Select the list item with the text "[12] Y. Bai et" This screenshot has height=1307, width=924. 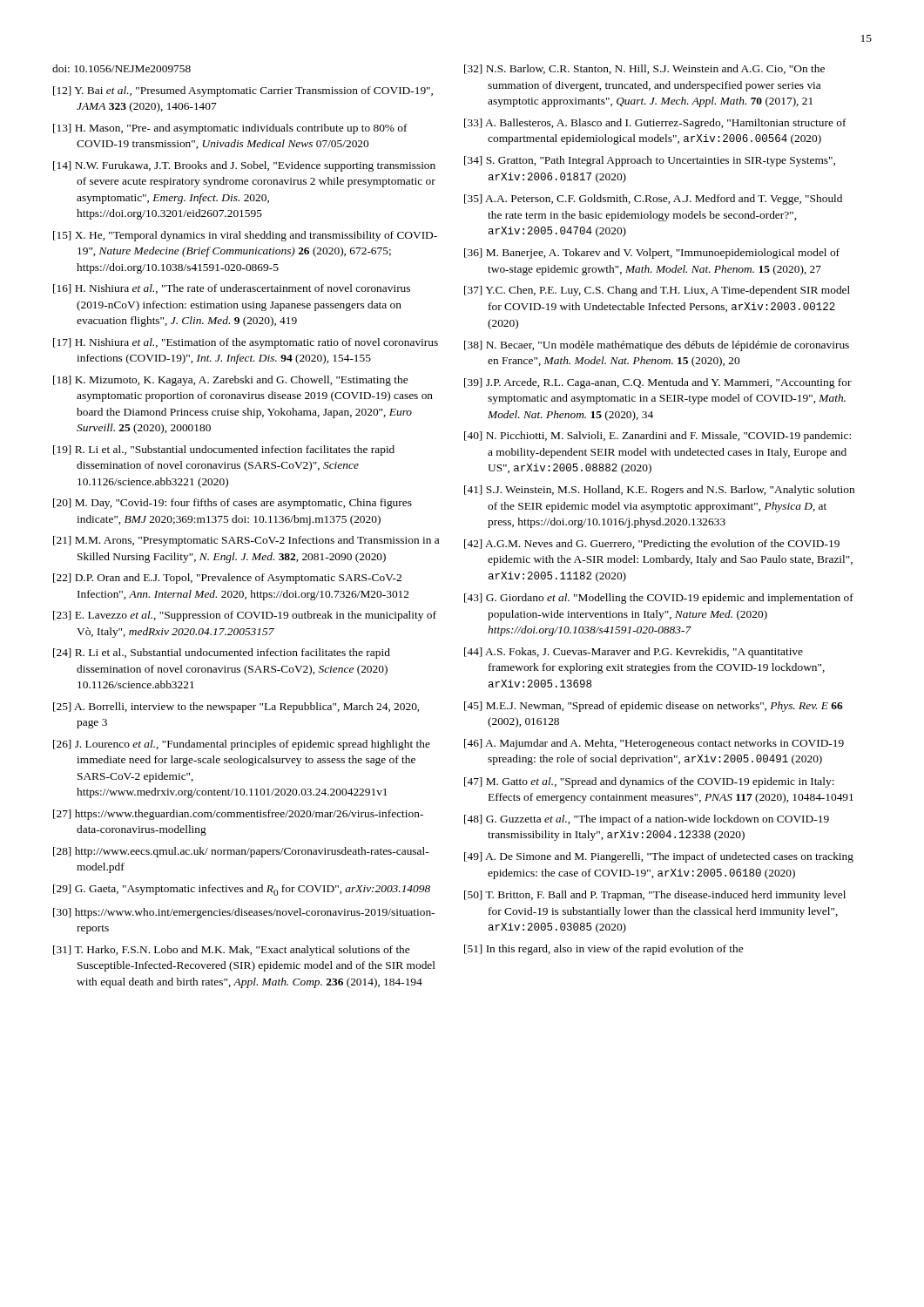tap(243, 98)
